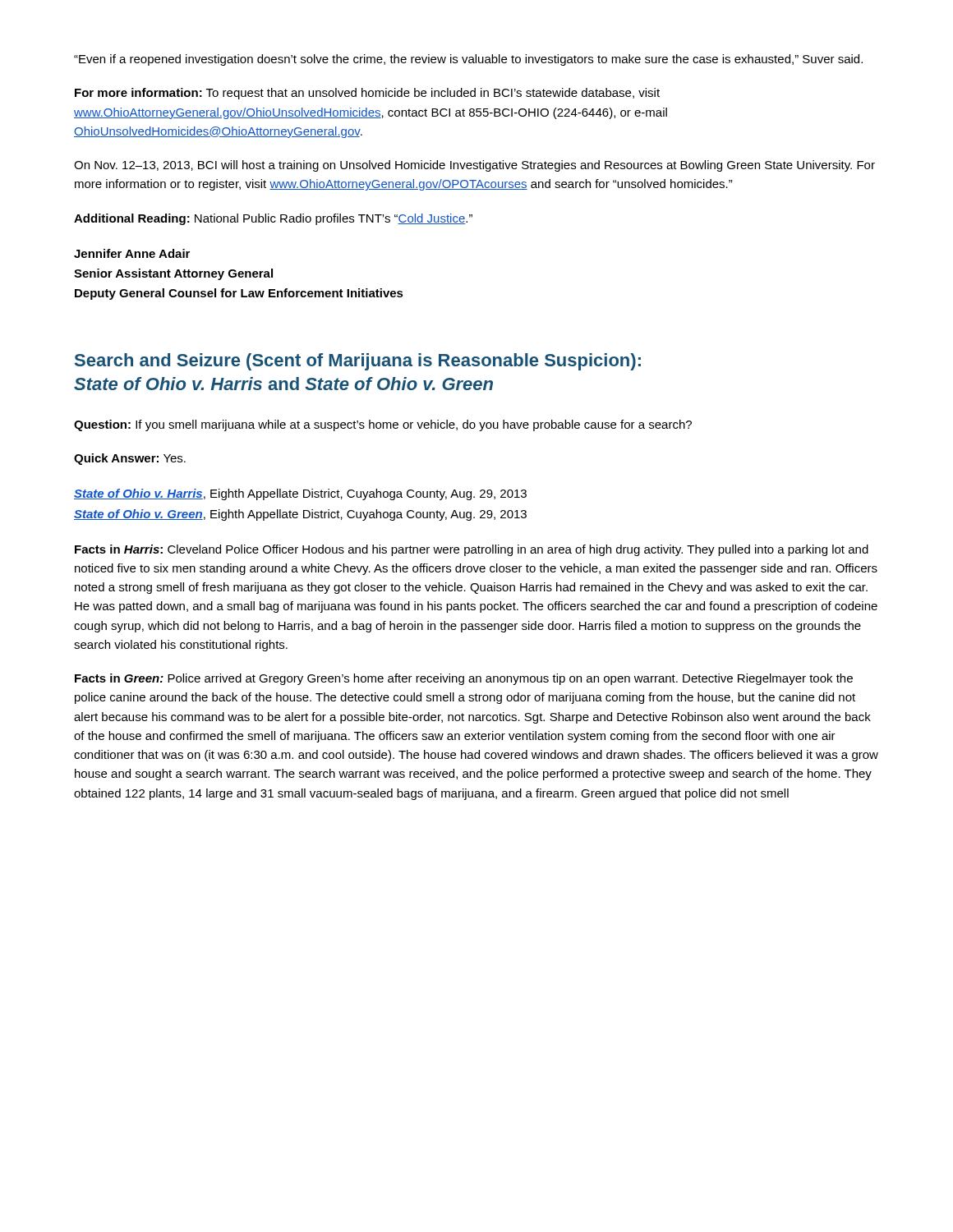Point to the block beginning "Facts in Harris: Cleveland Police"
This screenshot has height=1232, width=953.
[476, 597]
